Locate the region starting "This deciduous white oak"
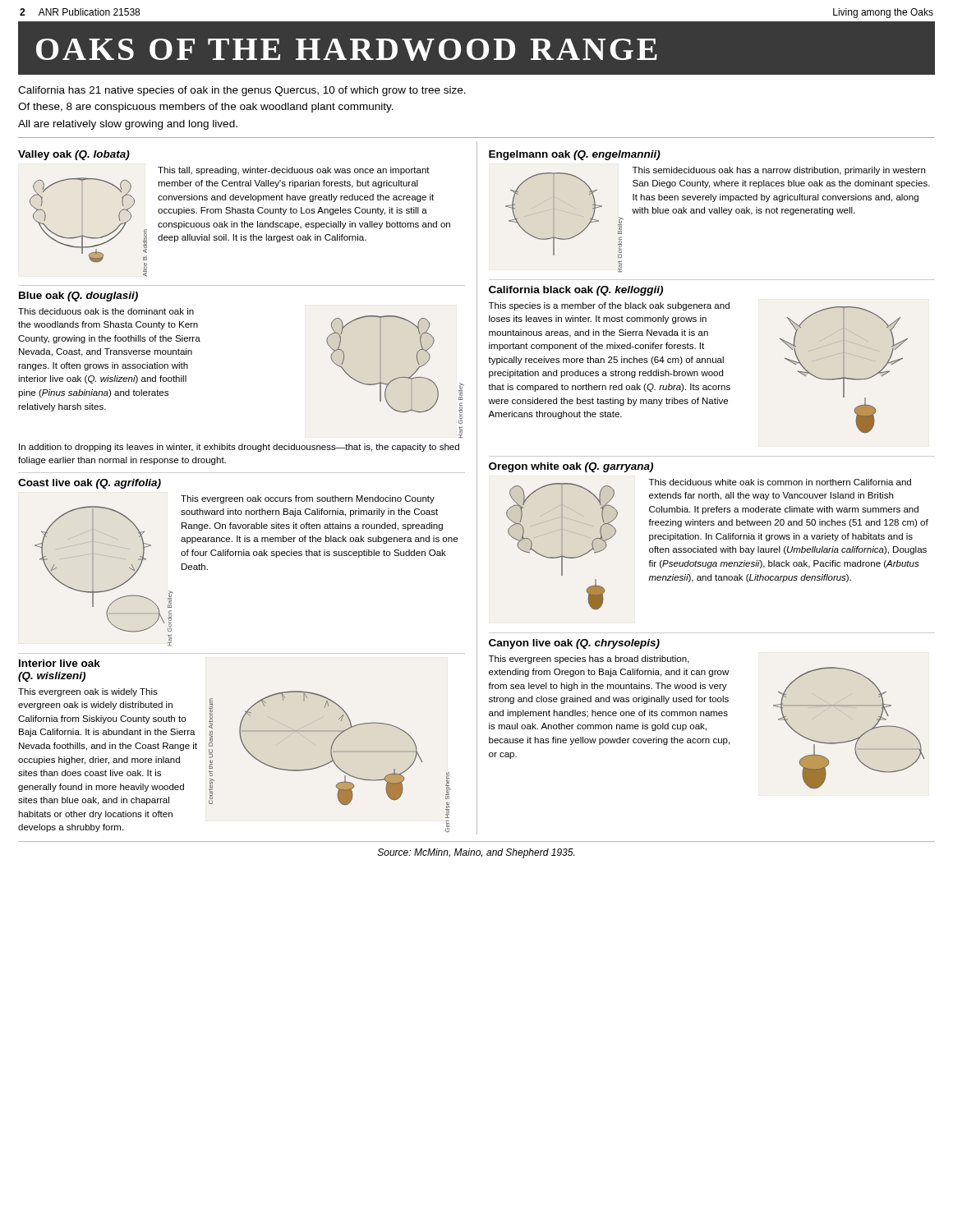Image resolution: width=953 pixels, height=1232 pixels. [x=788, y=530]
